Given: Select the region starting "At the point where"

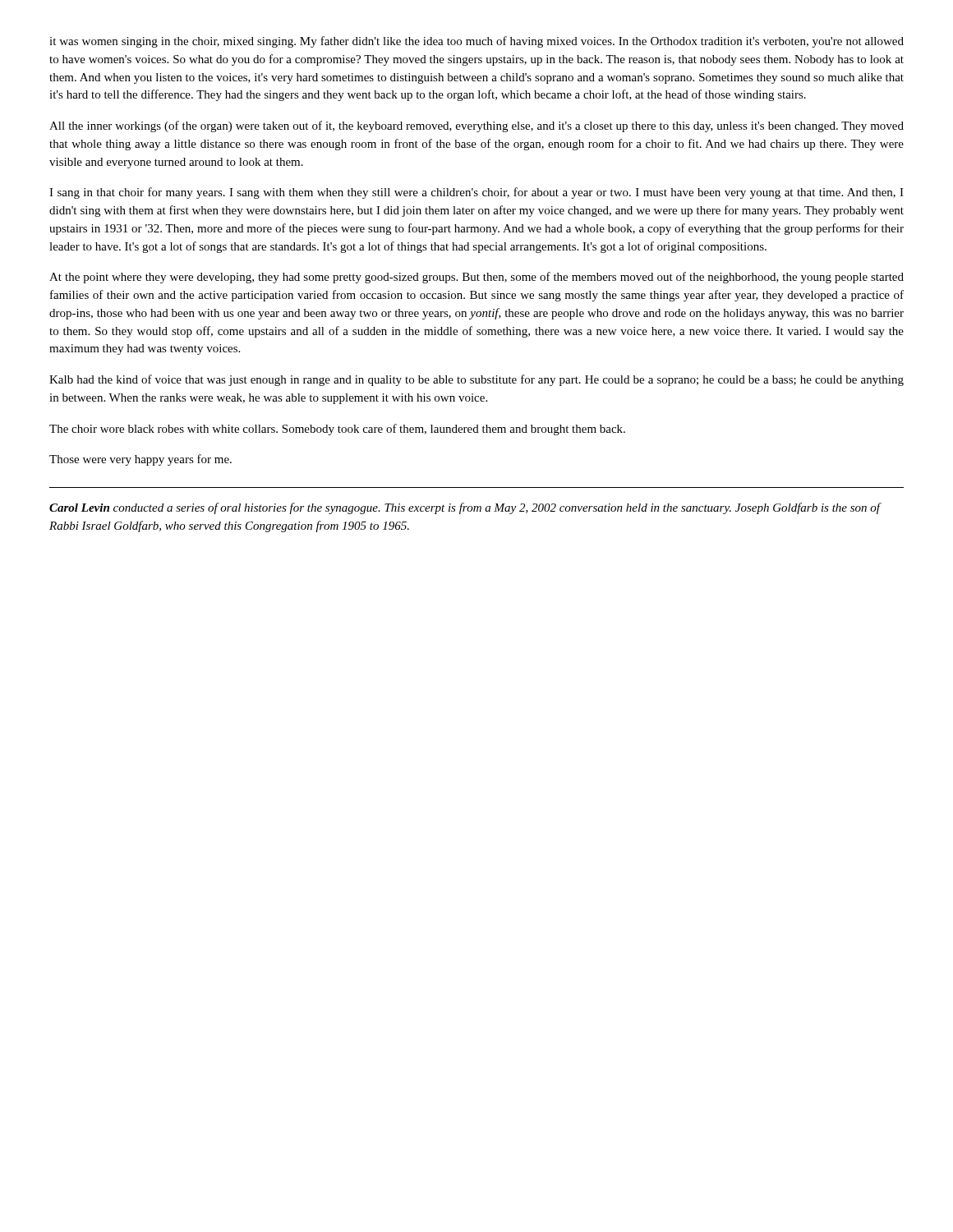Looking at the screenshot, I should 476,313.
